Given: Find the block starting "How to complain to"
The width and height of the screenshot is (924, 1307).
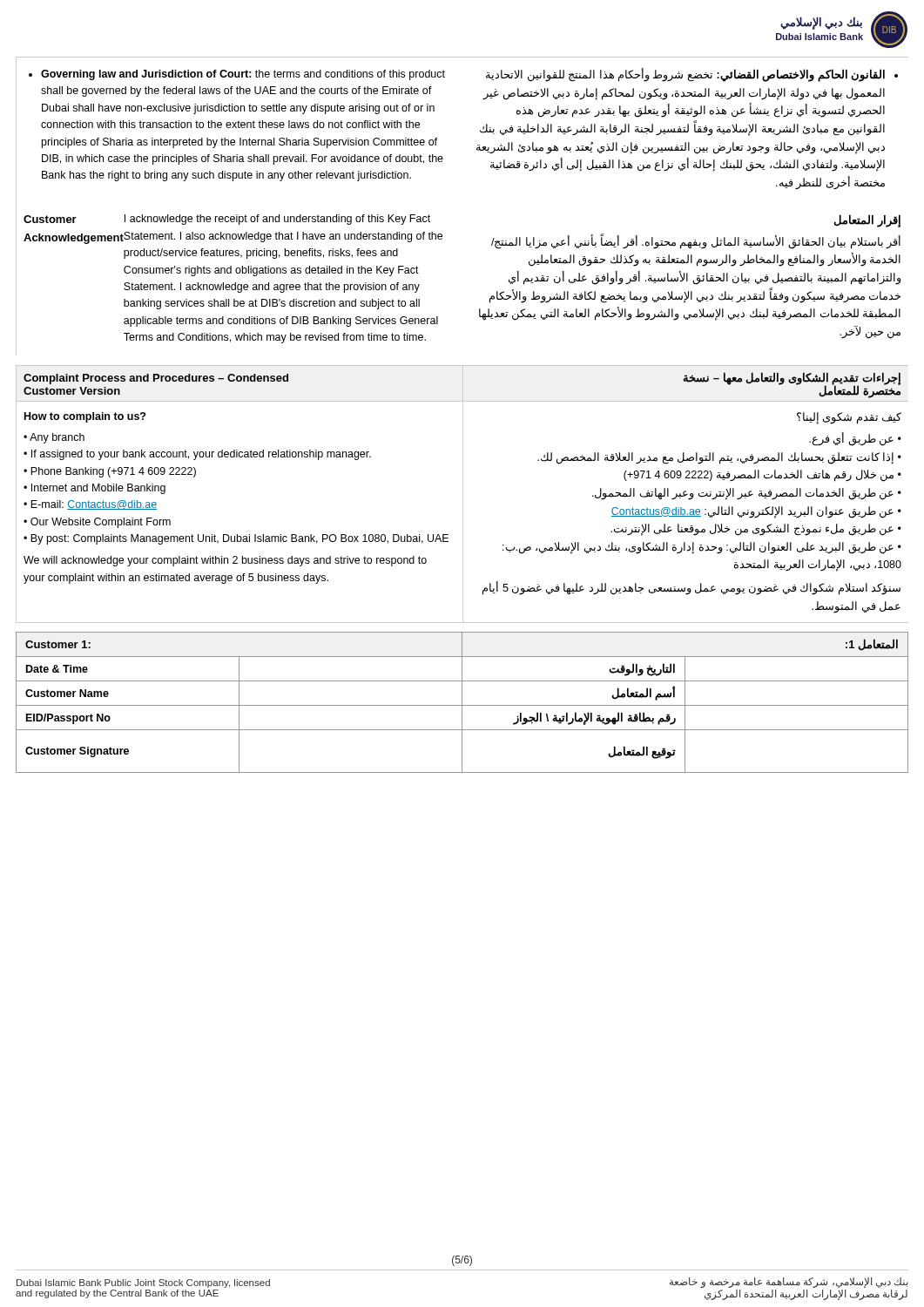Looking at the screenshot, I should (x=85, y=417).
